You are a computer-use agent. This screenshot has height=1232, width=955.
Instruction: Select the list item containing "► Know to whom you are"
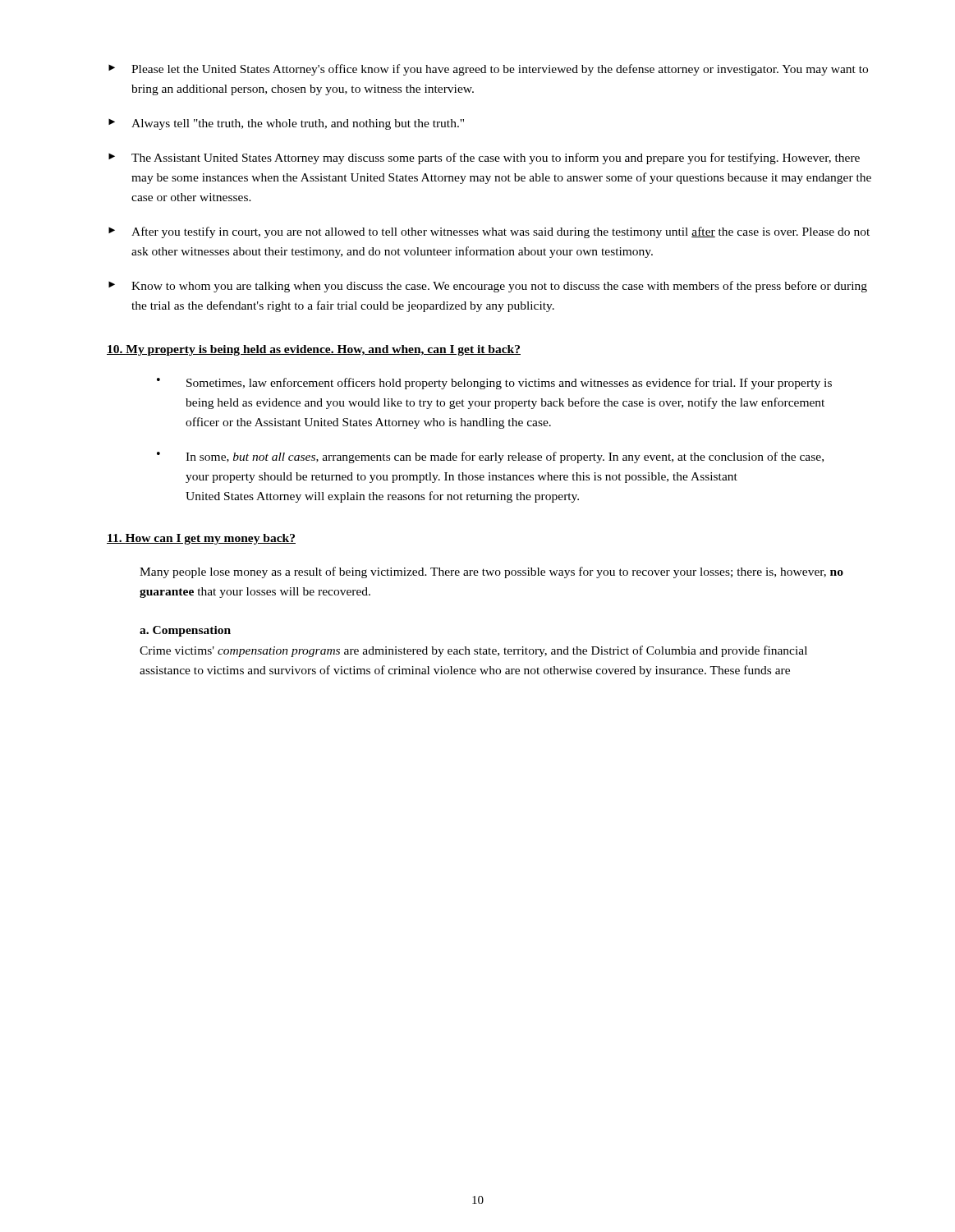(x=490, y=296)
